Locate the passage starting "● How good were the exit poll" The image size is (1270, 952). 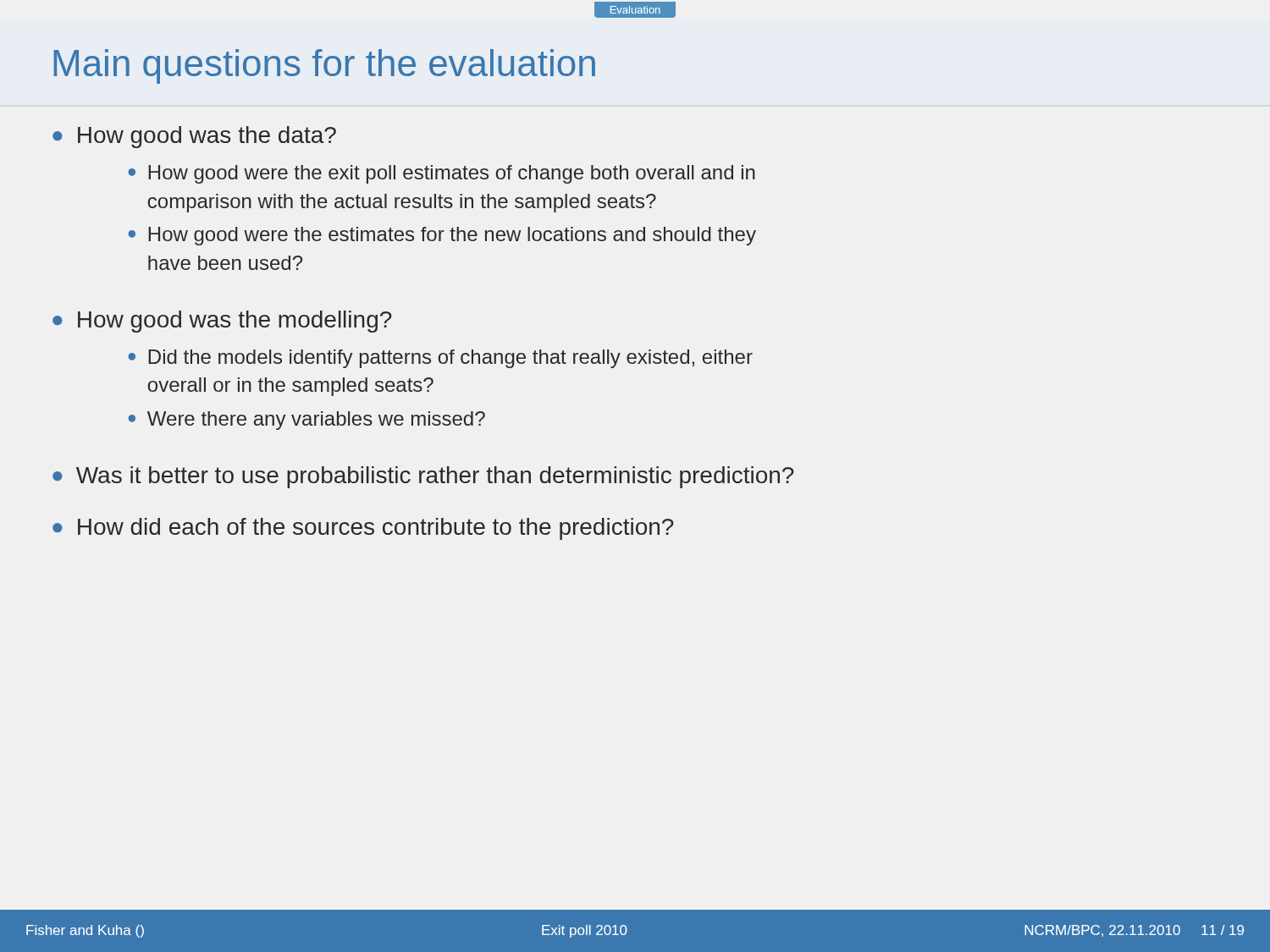441,187
